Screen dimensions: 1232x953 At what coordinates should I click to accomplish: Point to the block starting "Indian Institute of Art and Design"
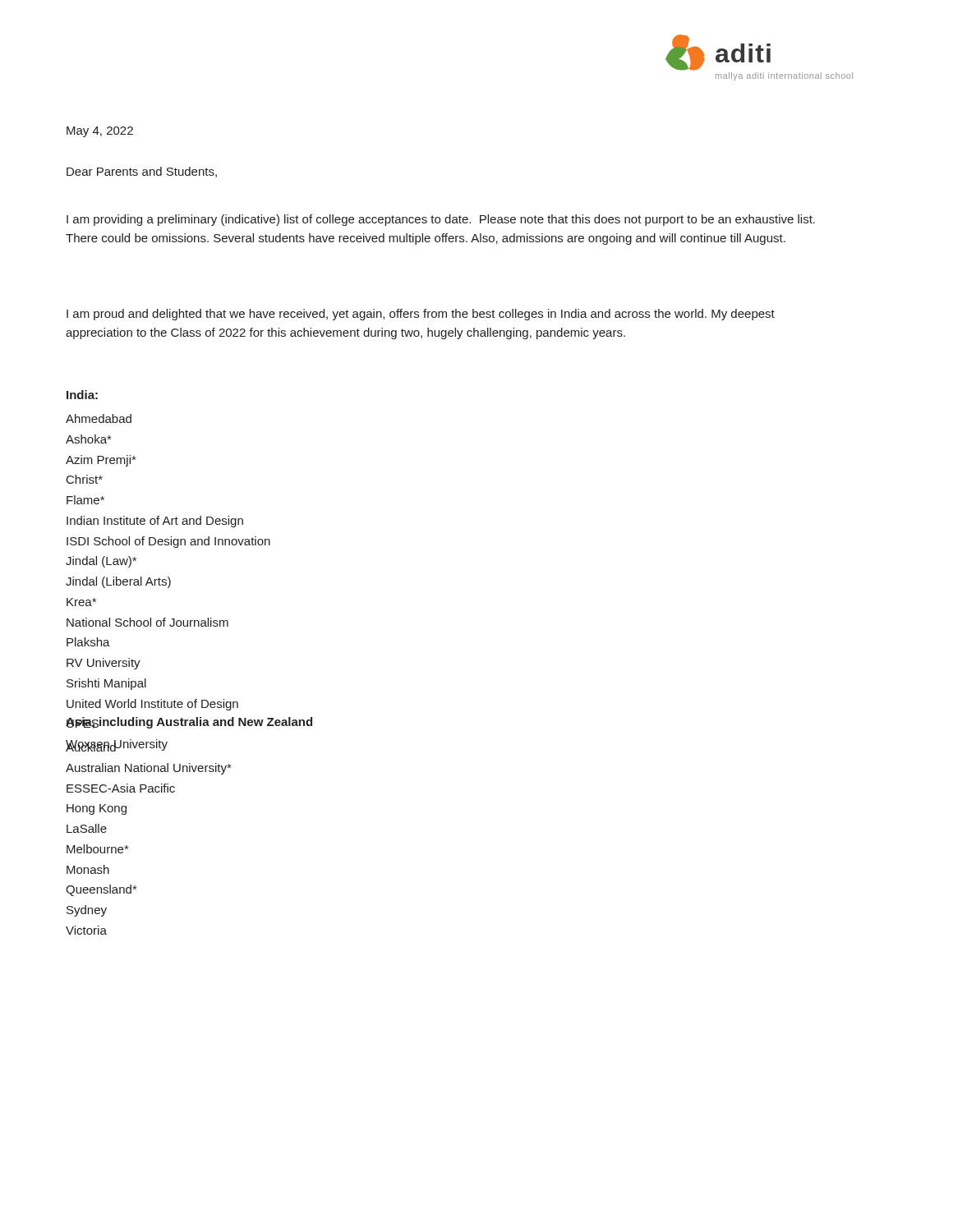click(x=155, y=520)
